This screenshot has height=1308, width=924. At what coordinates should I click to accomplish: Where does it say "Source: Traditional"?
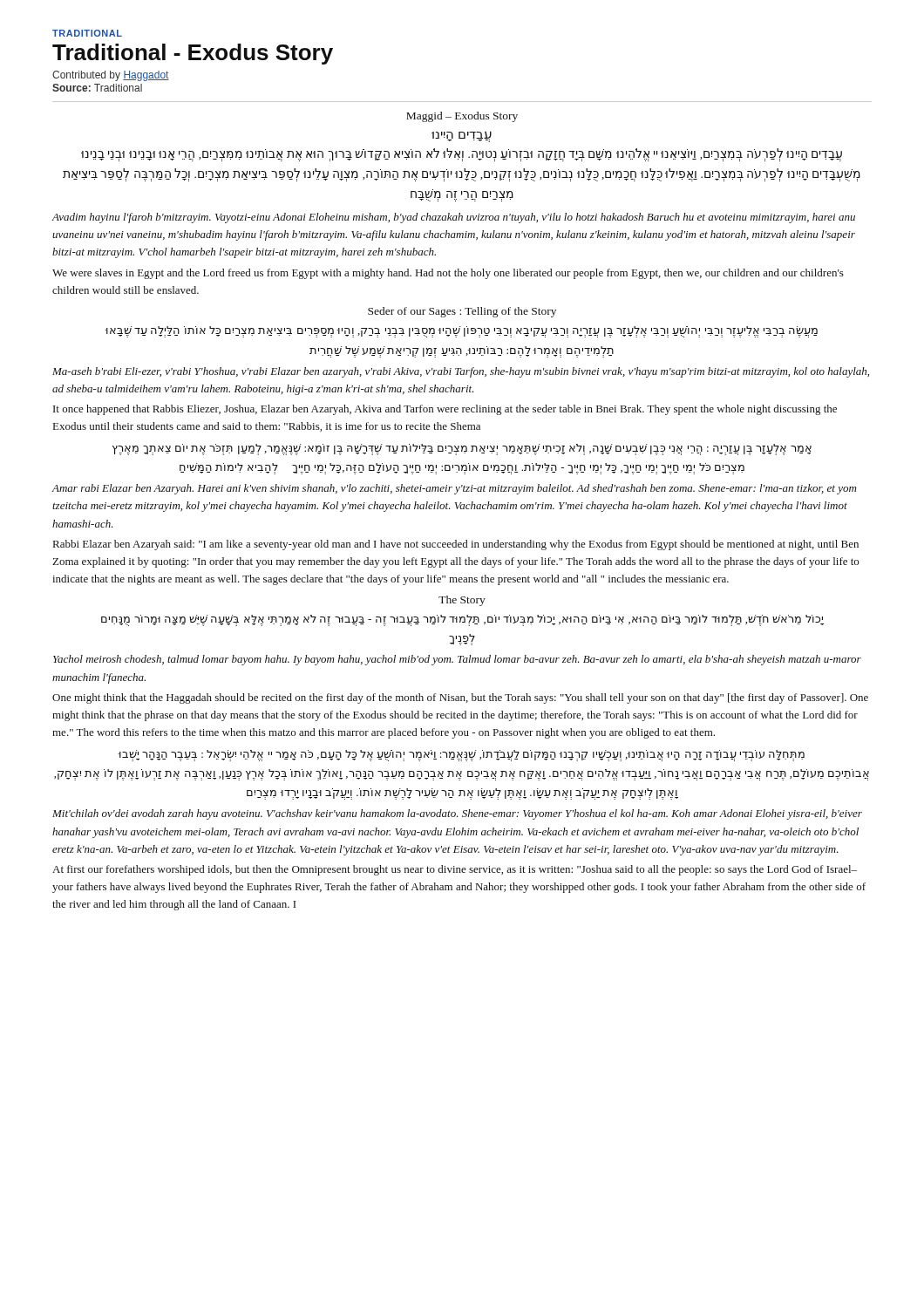click(97, 88)
